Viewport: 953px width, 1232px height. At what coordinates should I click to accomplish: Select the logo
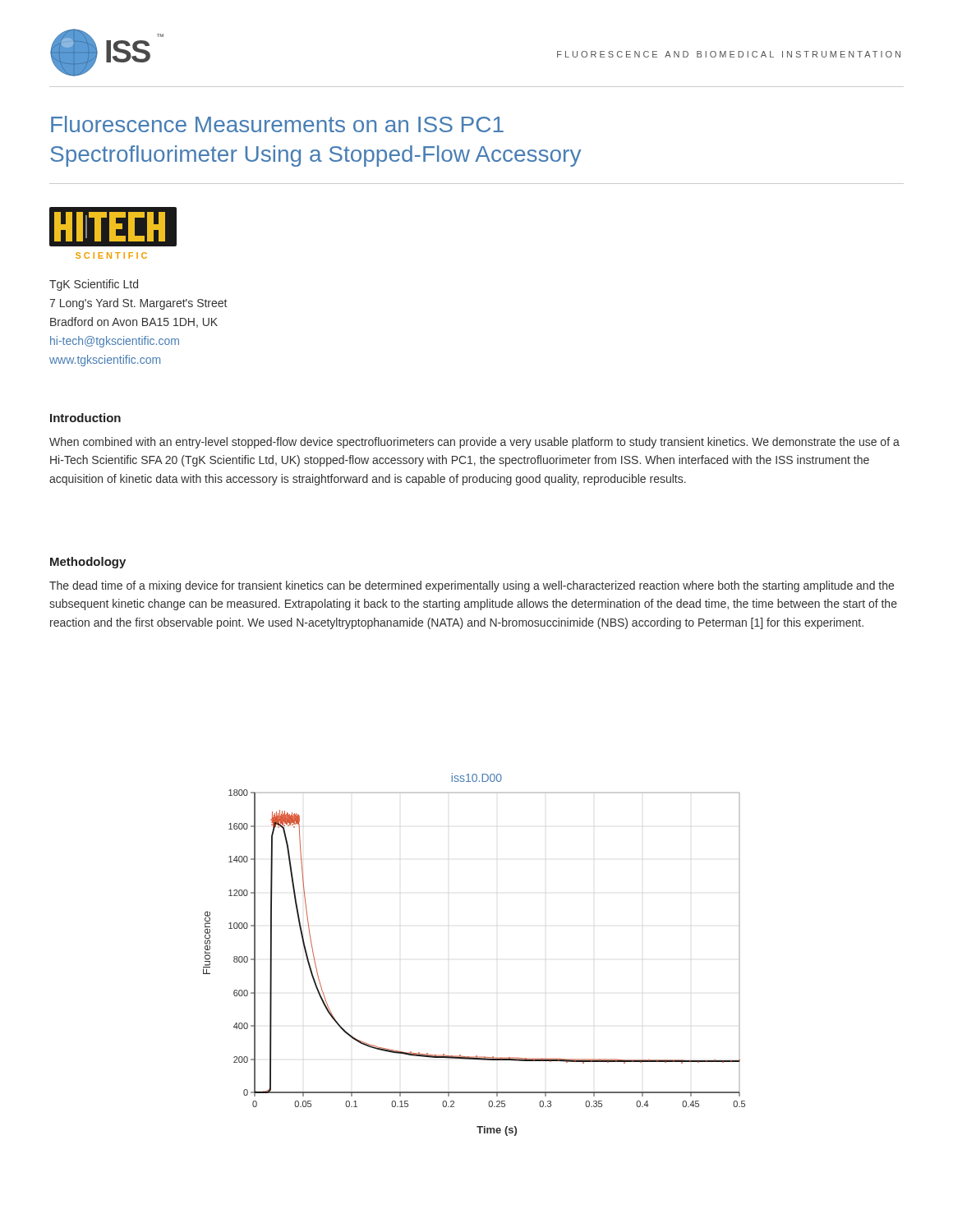pyautogui.click(x=113, y=236)
